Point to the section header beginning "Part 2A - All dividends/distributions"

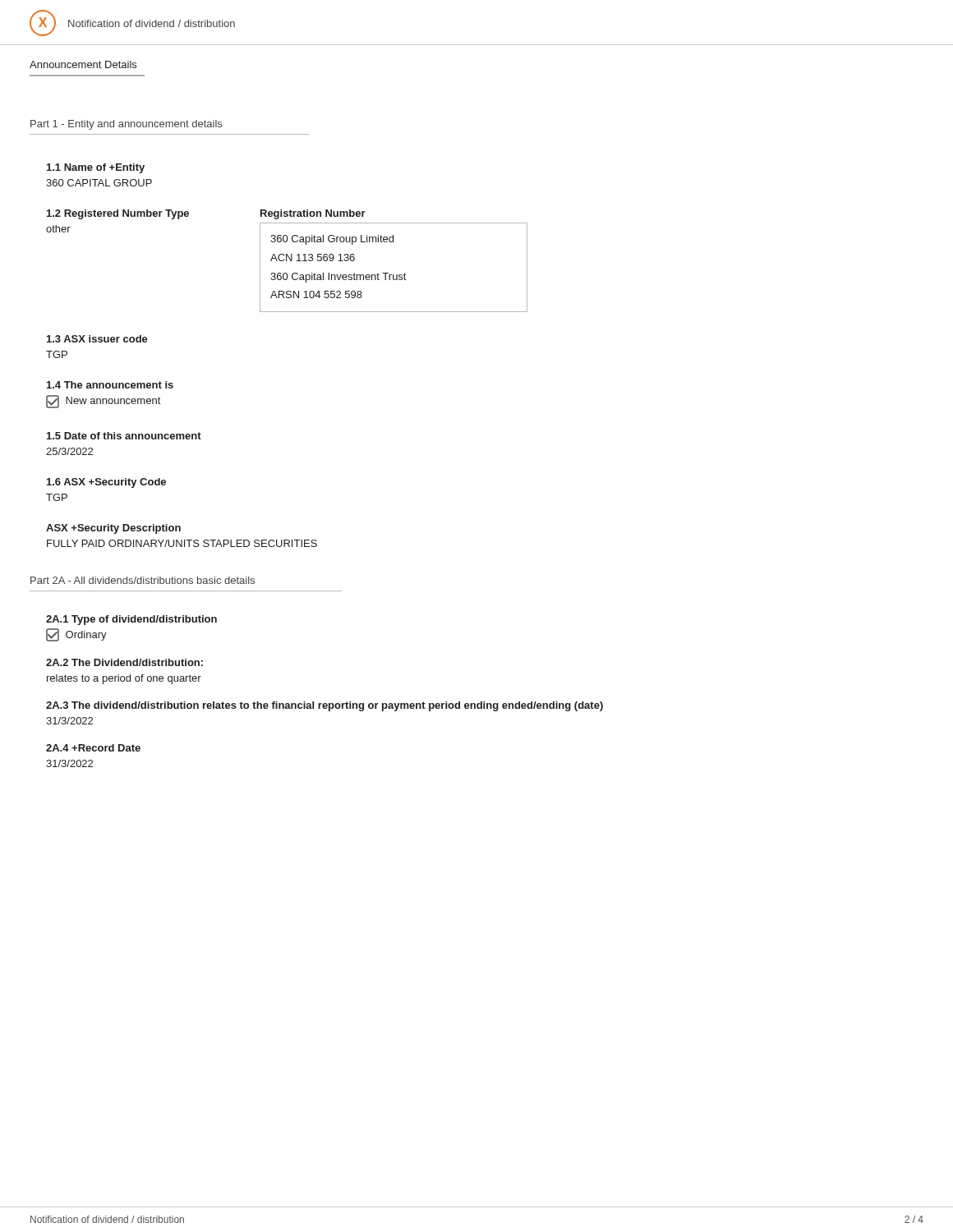coord(143,580)
